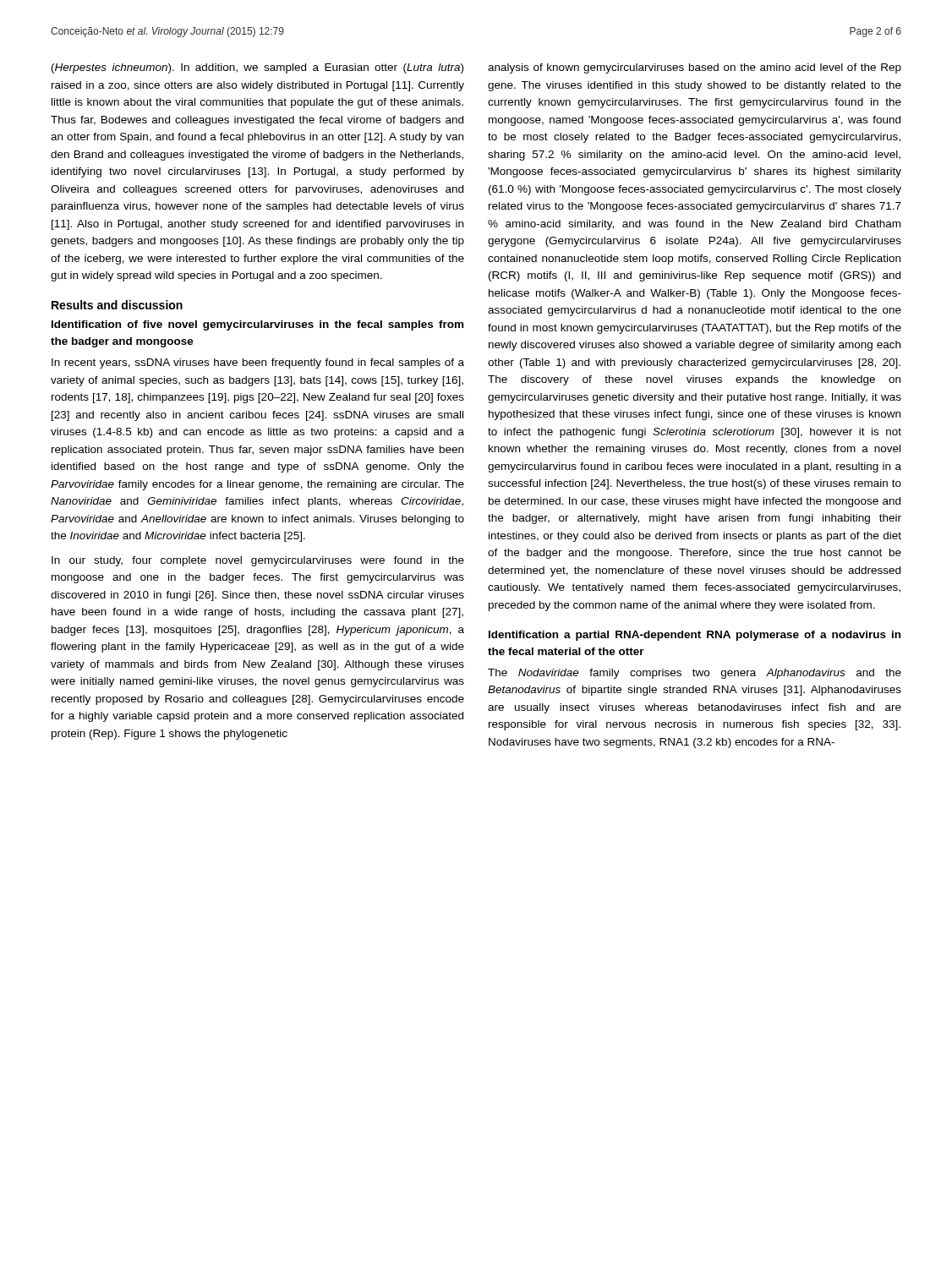Select the section header containing "Results and discussion"
952x1268 pixels.
coord(117,305)
